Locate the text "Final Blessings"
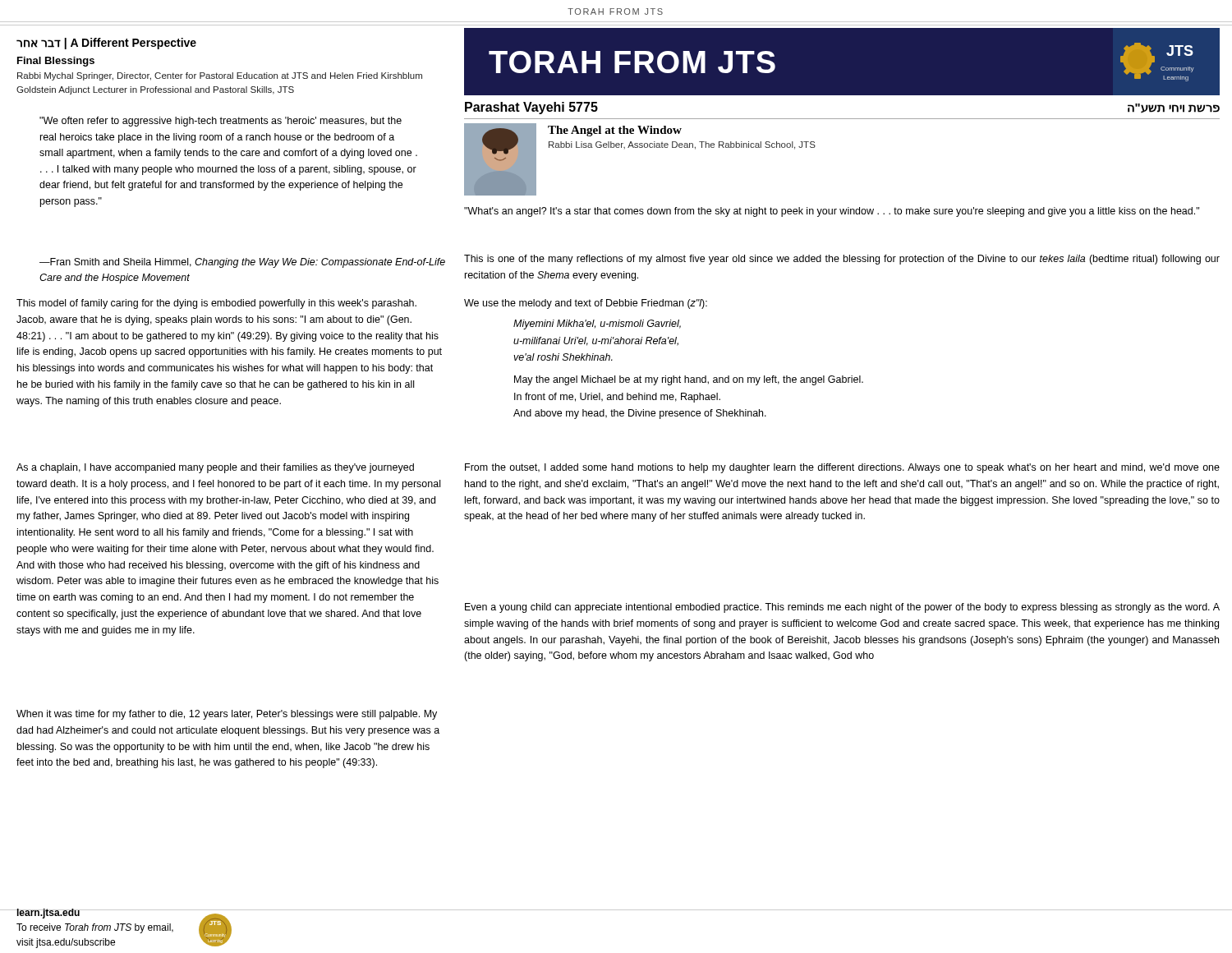This screenshot has height=953, width=1232. coord(56,60)
